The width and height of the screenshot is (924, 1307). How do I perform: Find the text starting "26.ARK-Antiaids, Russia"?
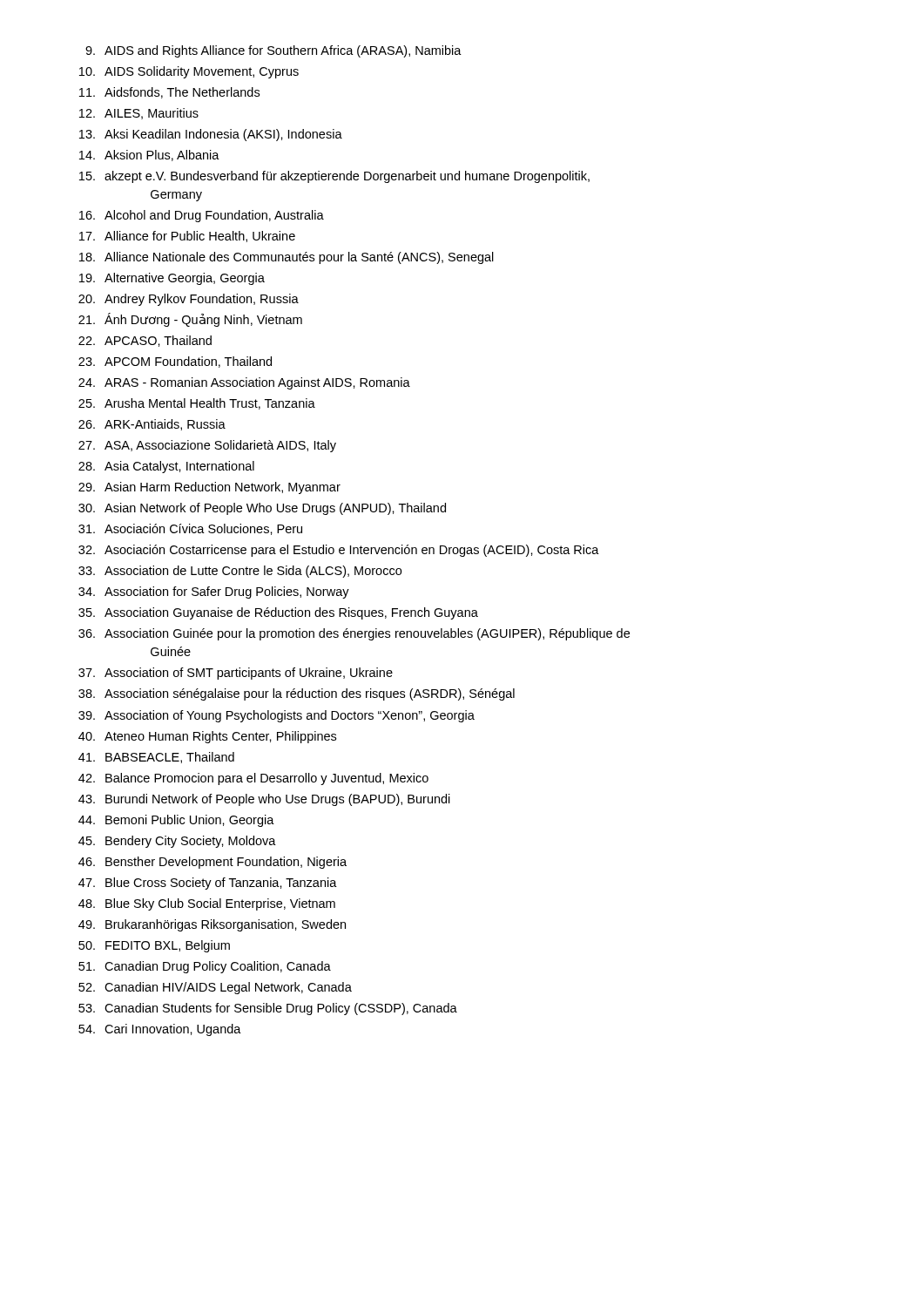click(x=152, y=425)
